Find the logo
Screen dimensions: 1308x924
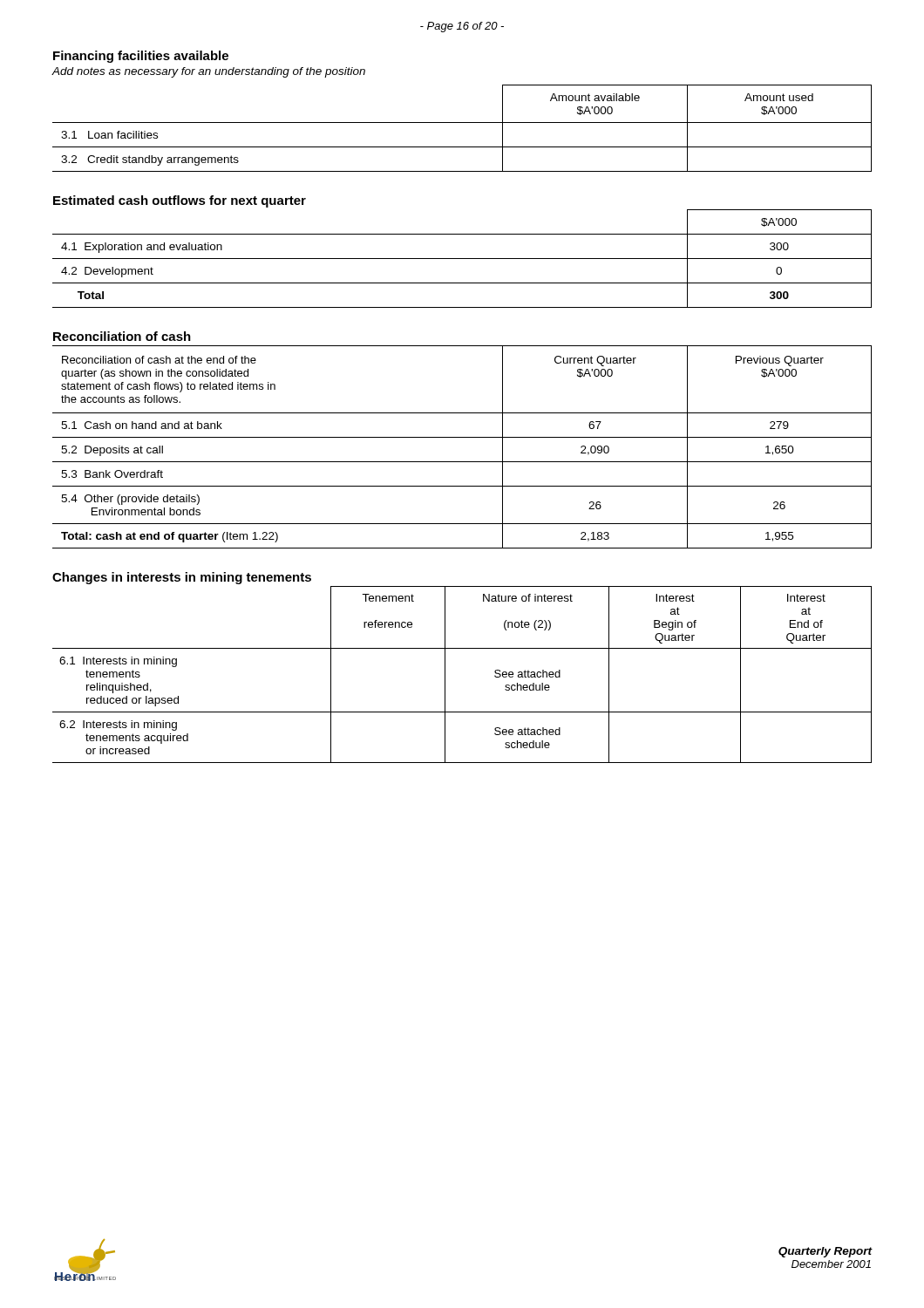tap(100, 1257)
